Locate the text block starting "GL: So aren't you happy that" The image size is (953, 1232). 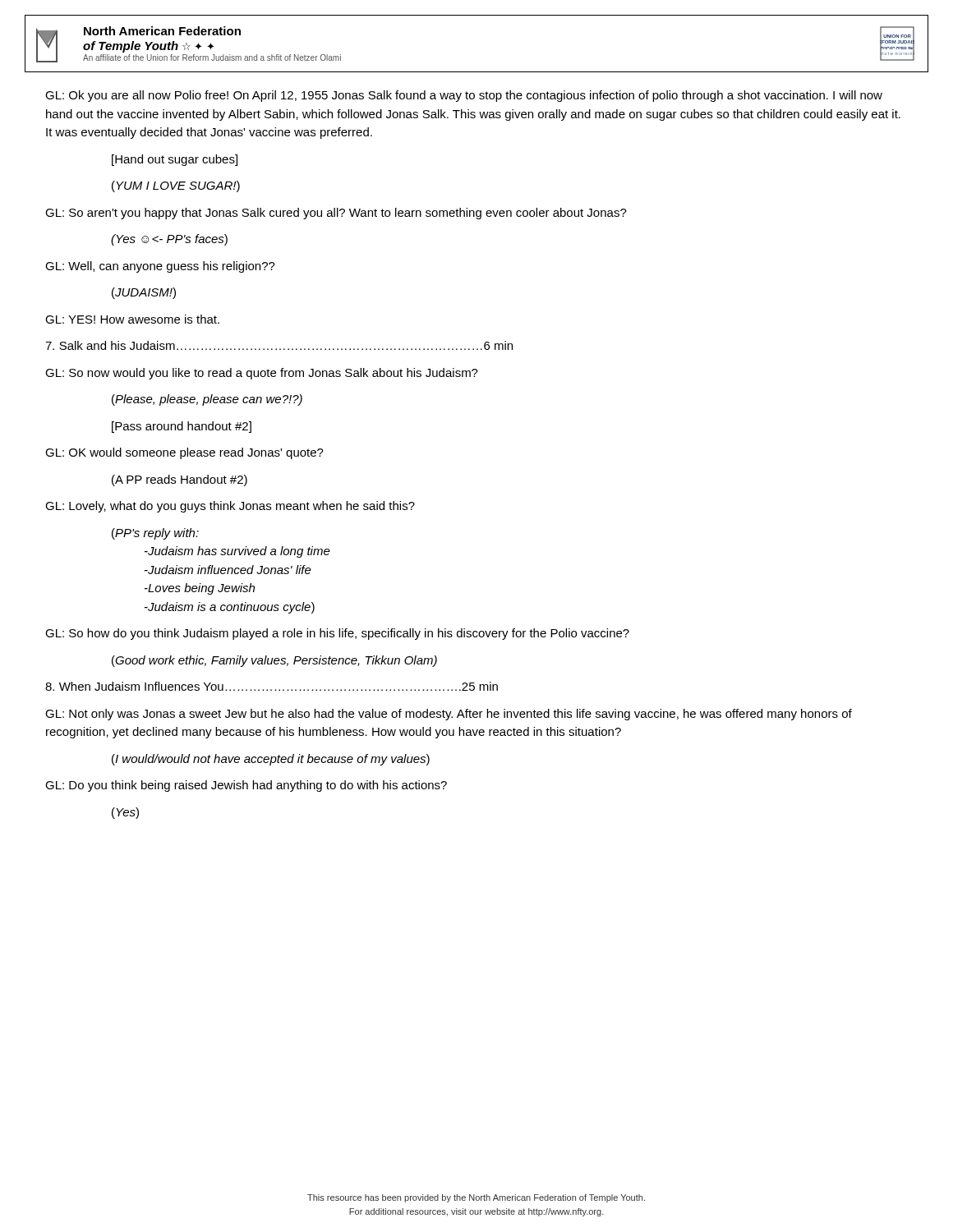[336, 212]
